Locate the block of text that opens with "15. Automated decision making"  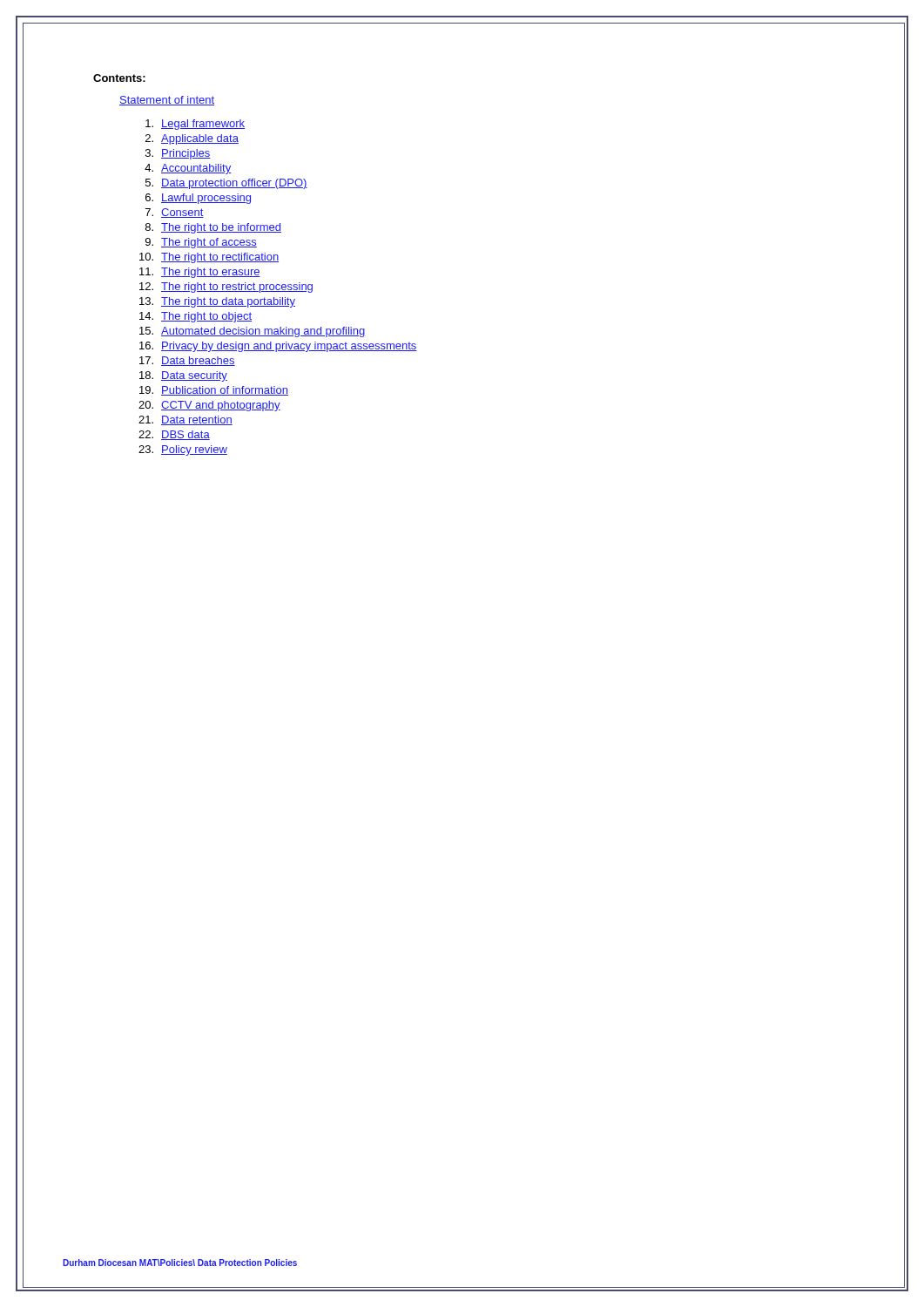coord(242,331)
